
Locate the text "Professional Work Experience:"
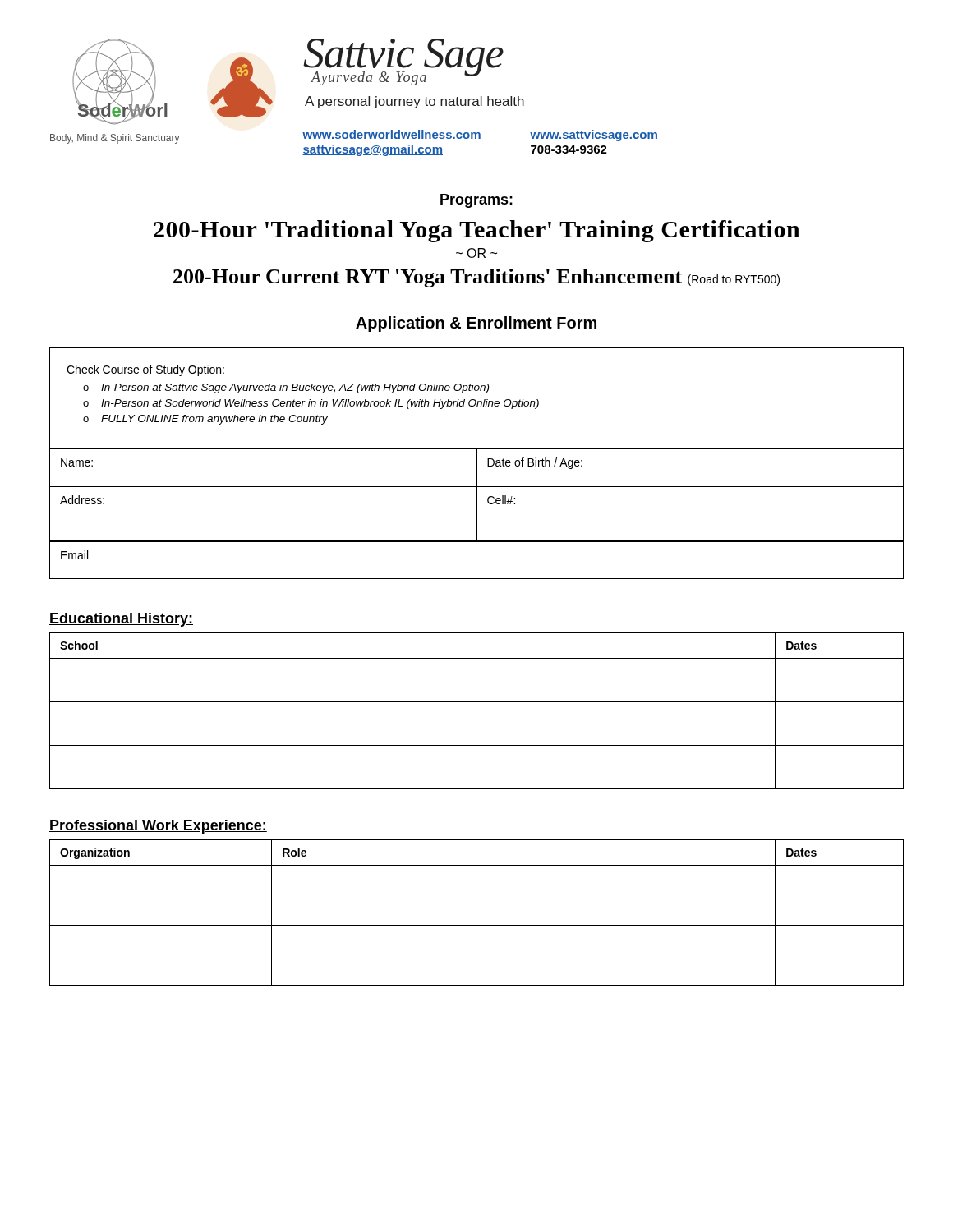158,825
